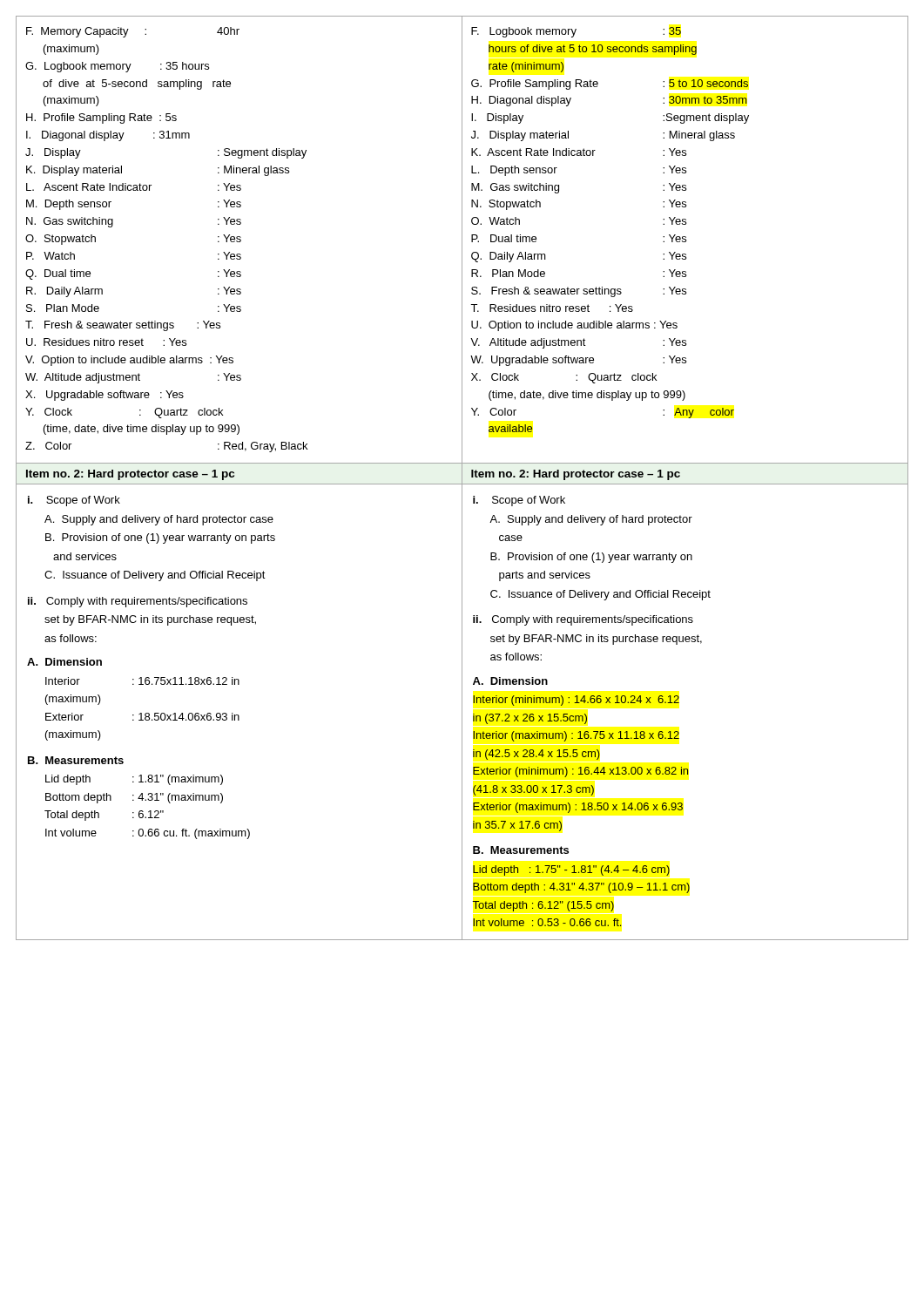The image size is (924, 1307).
Task: Click on the table containing "F. Memory Capacity"
Action: (239, 240)
